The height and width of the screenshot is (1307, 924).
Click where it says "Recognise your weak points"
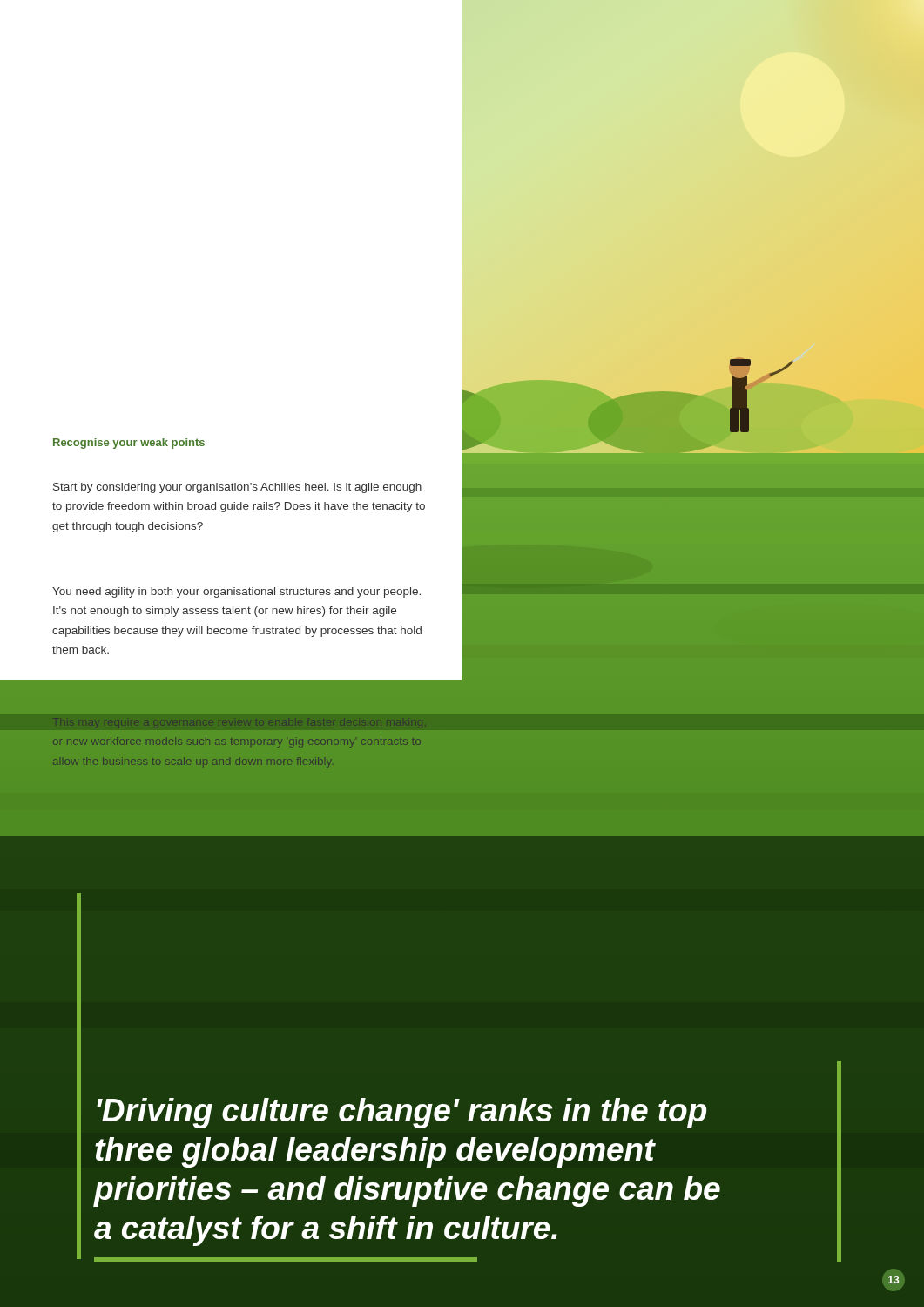(129, 444)
